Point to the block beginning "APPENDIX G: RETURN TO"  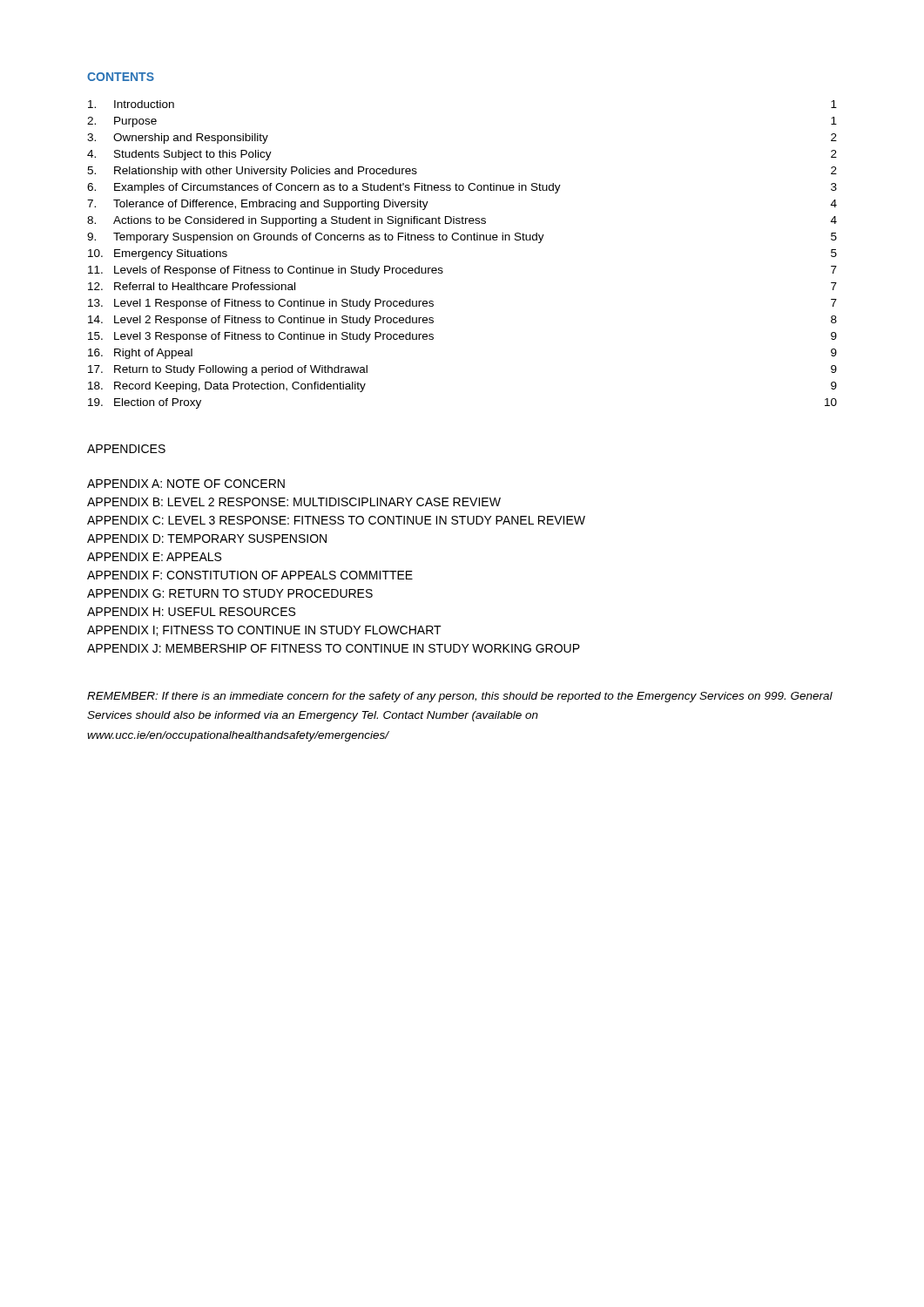click(x=230, y=593)
